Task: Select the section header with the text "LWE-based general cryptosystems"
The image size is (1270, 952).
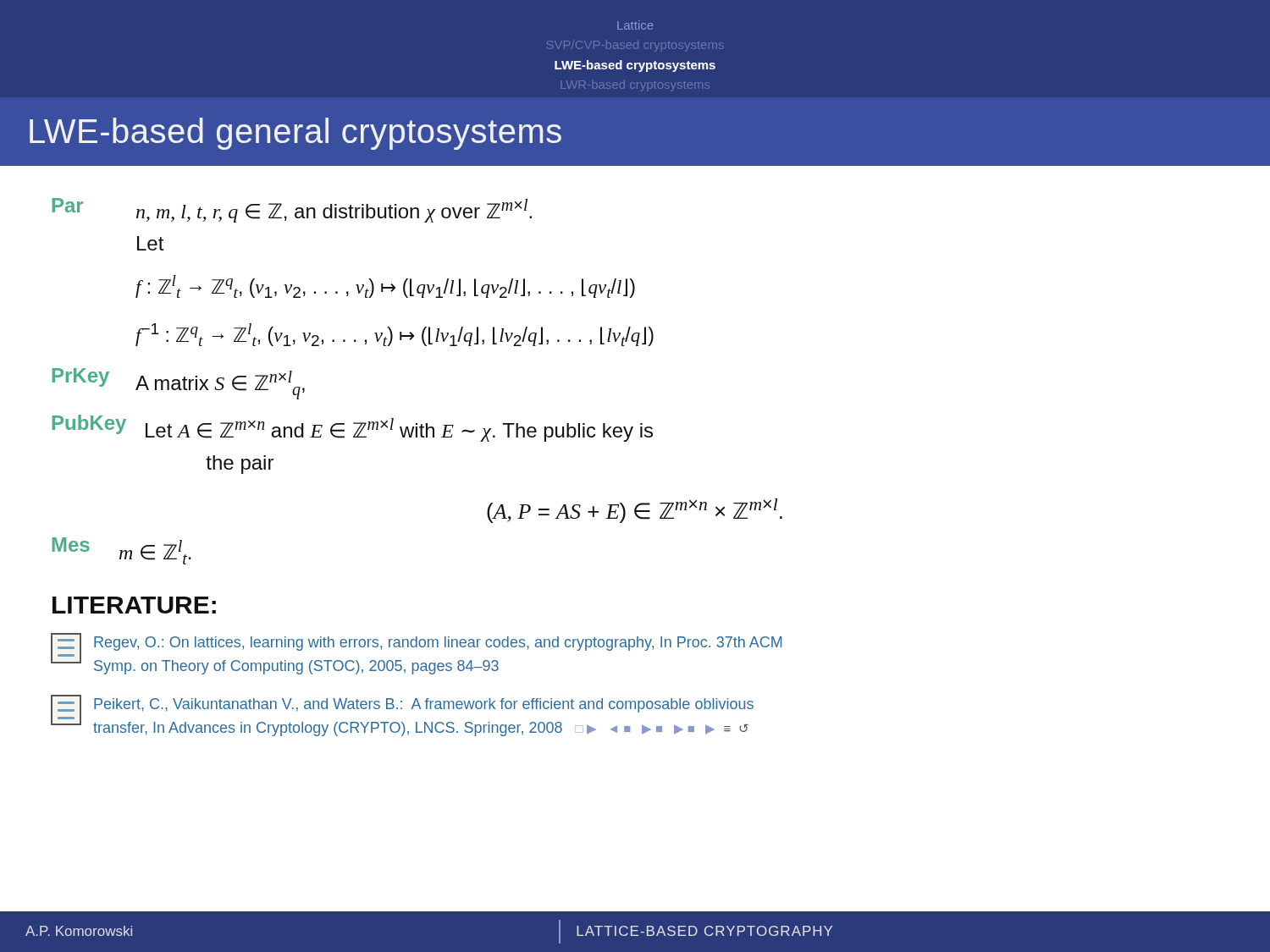Action: (295, 134)
